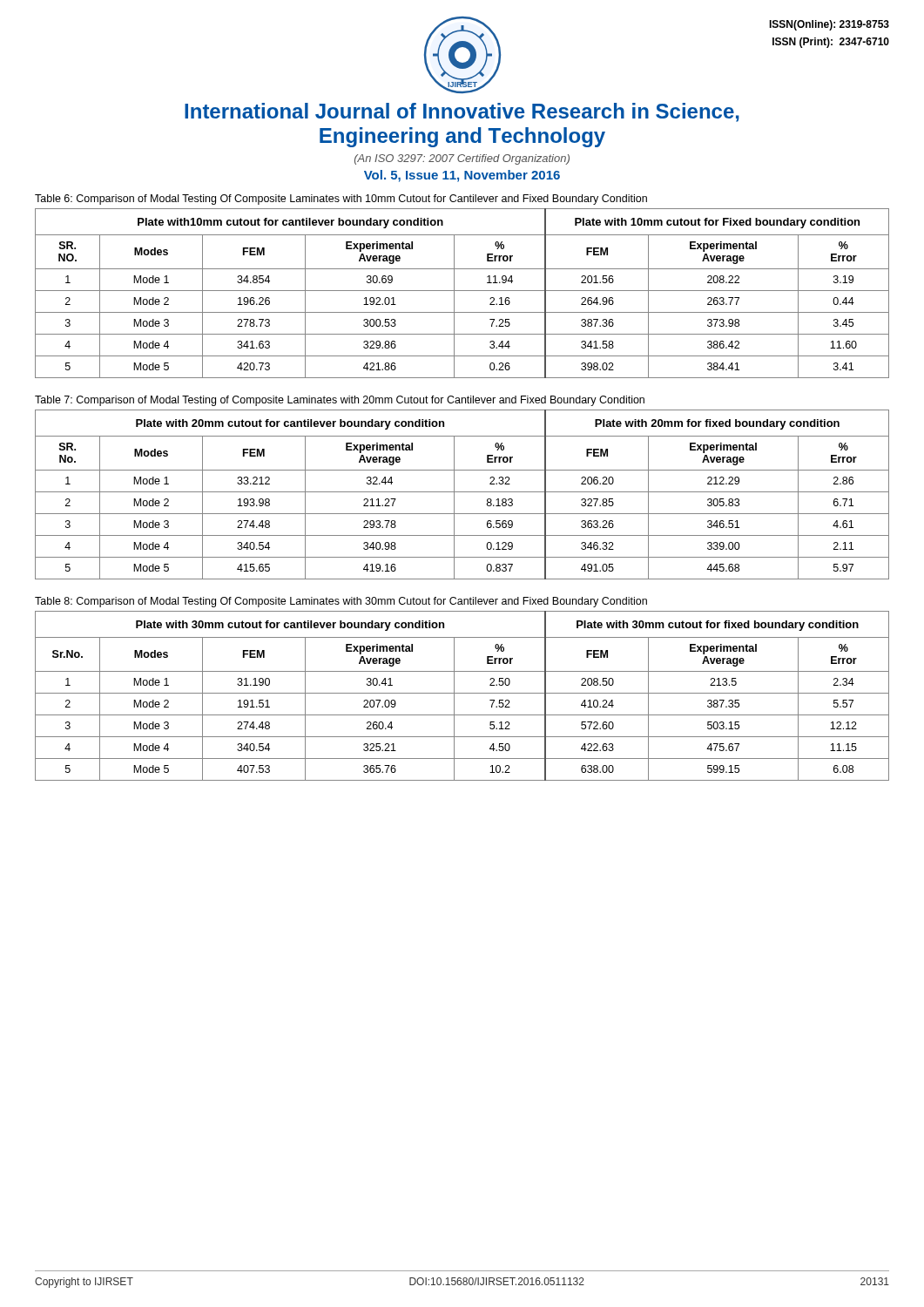
Task: Locate the text block with the text "ISSN(Online): 2319-8753 ISSN (Print):"
Action: click(x=829, y=33)
